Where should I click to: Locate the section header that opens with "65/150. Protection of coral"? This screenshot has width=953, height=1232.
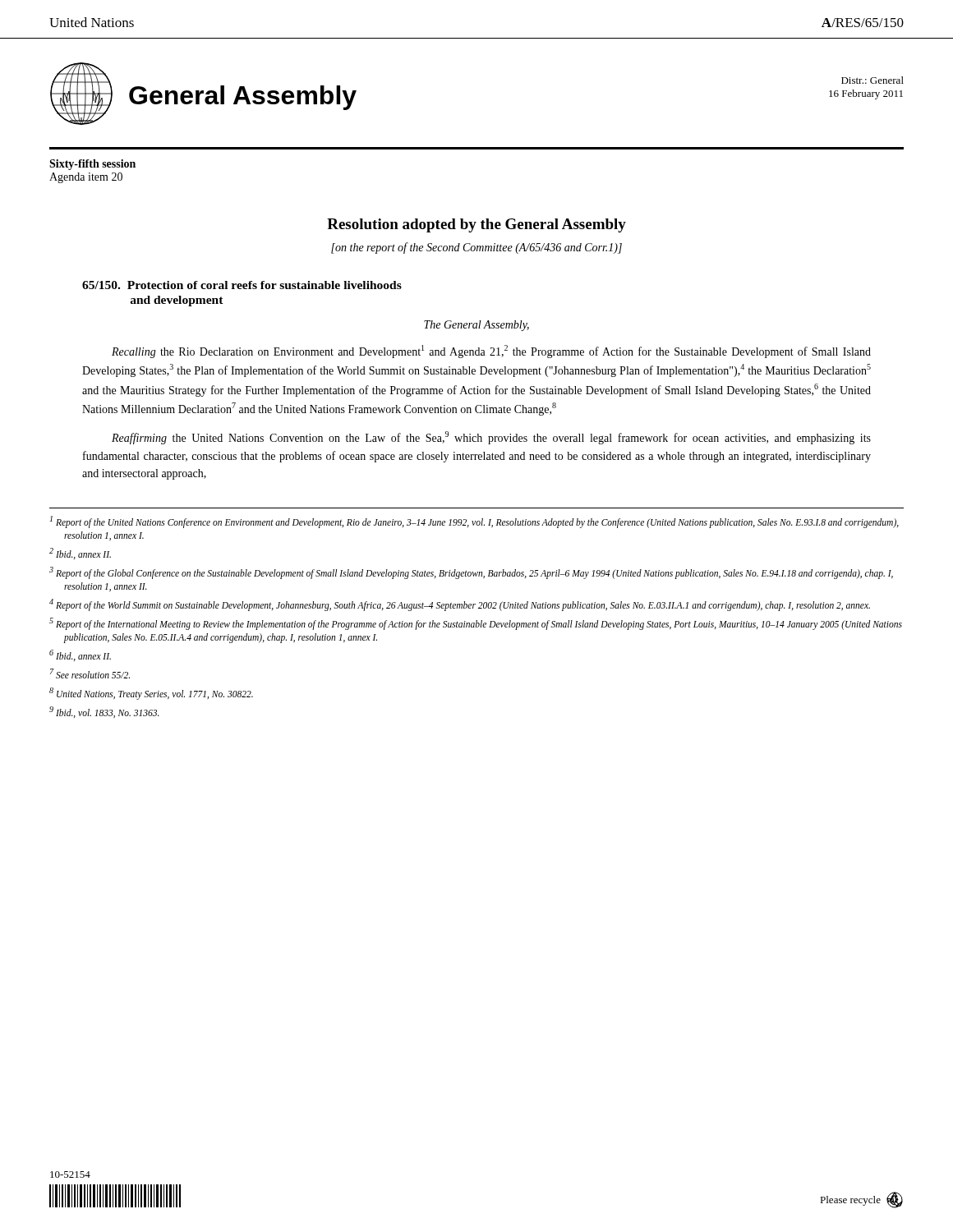point(242,292)
